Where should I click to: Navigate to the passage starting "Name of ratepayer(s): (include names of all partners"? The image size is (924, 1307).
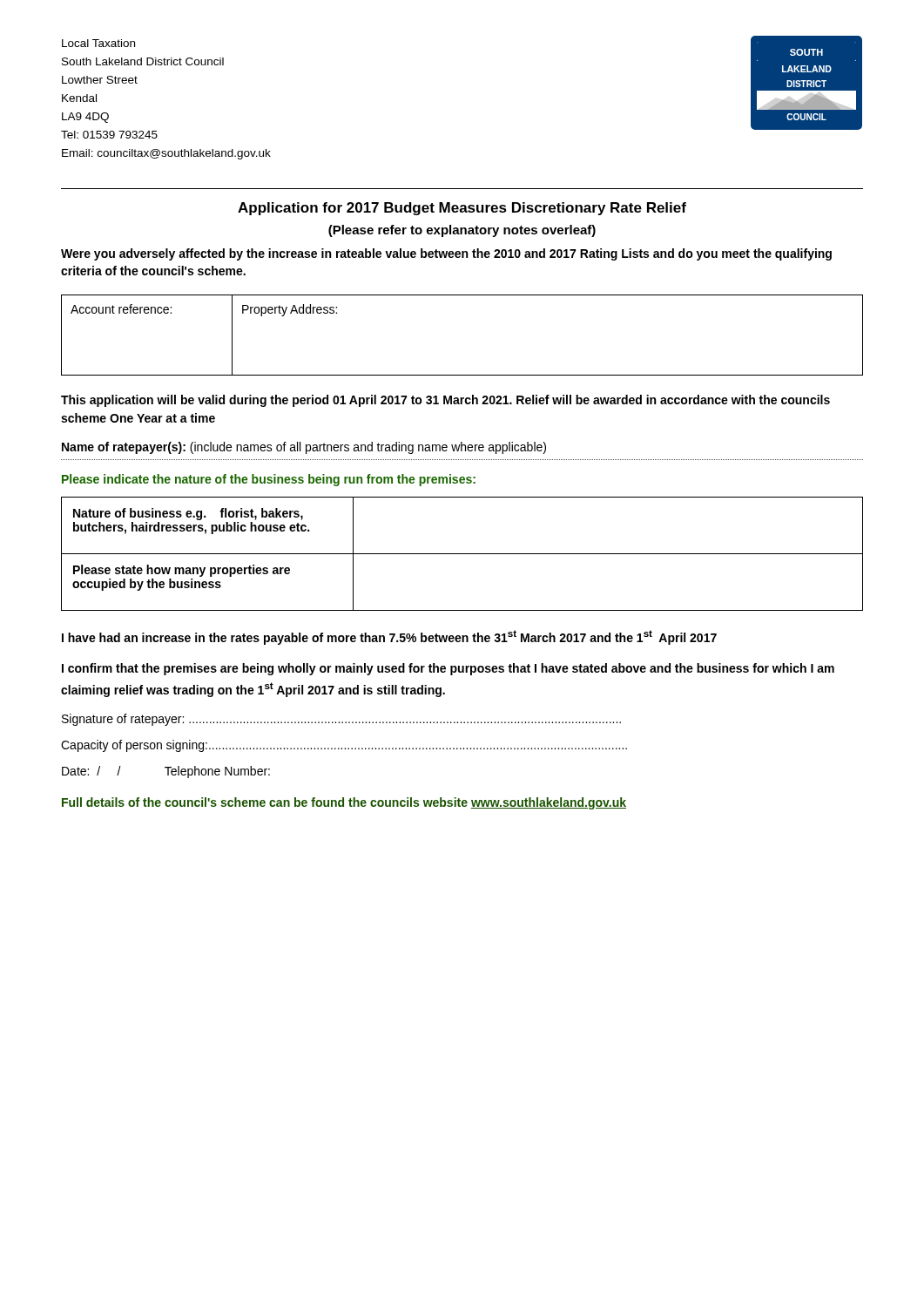tap(304, 447)
